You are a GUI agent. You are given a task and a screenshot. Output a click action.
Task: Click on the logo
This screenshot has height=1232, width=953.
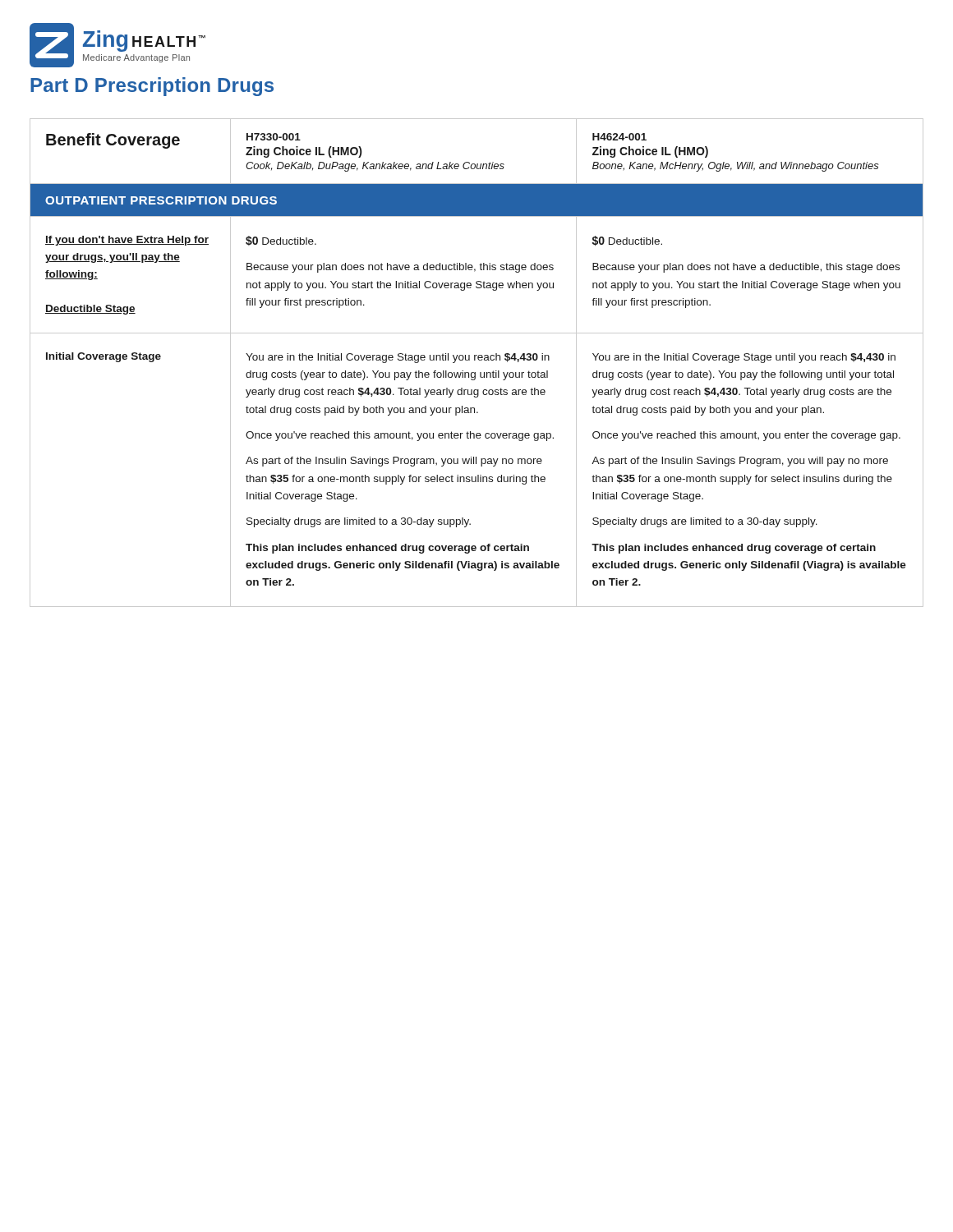476,45
